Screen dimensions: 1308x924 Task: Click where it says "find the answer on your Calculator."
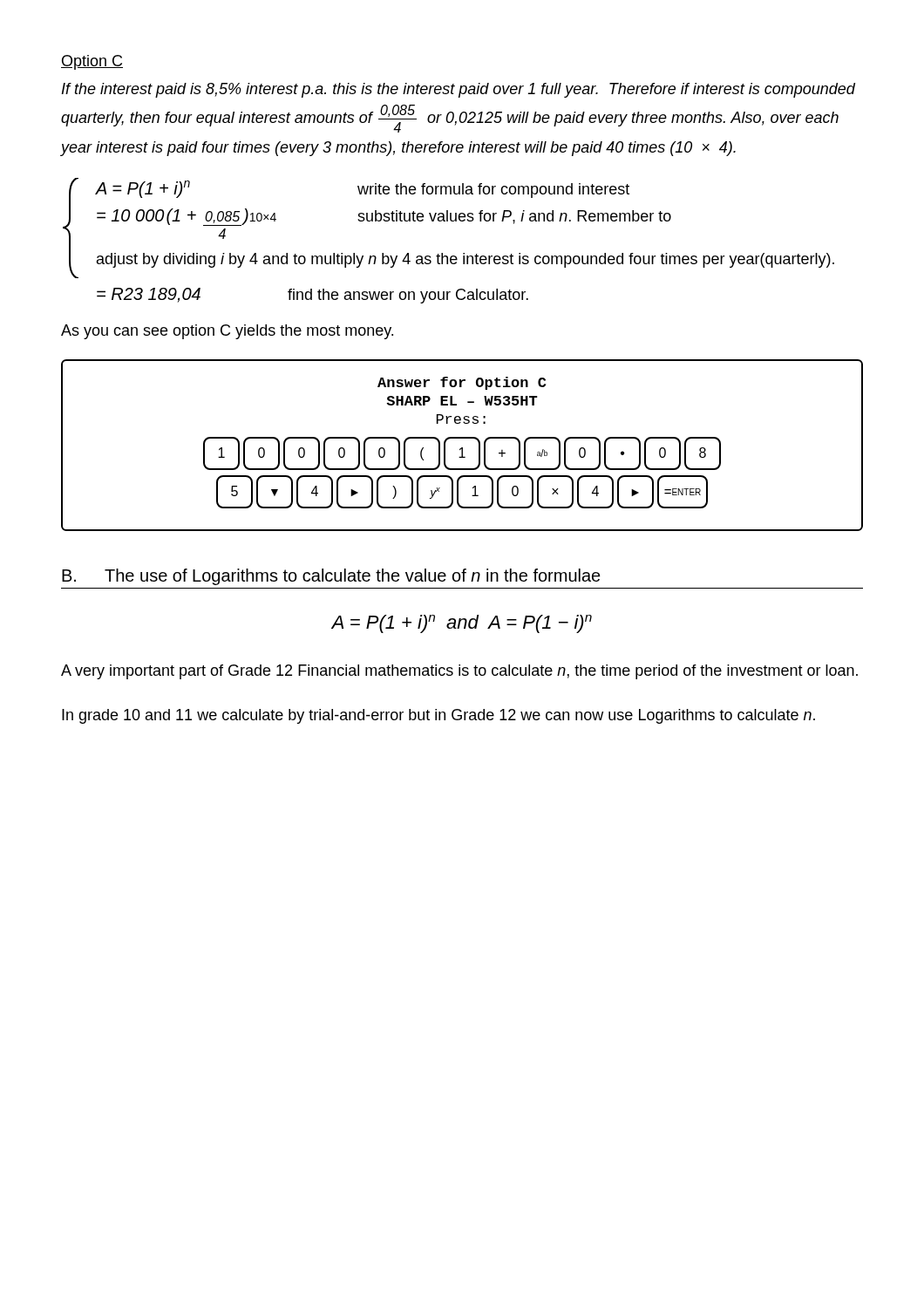click(408, 295)
